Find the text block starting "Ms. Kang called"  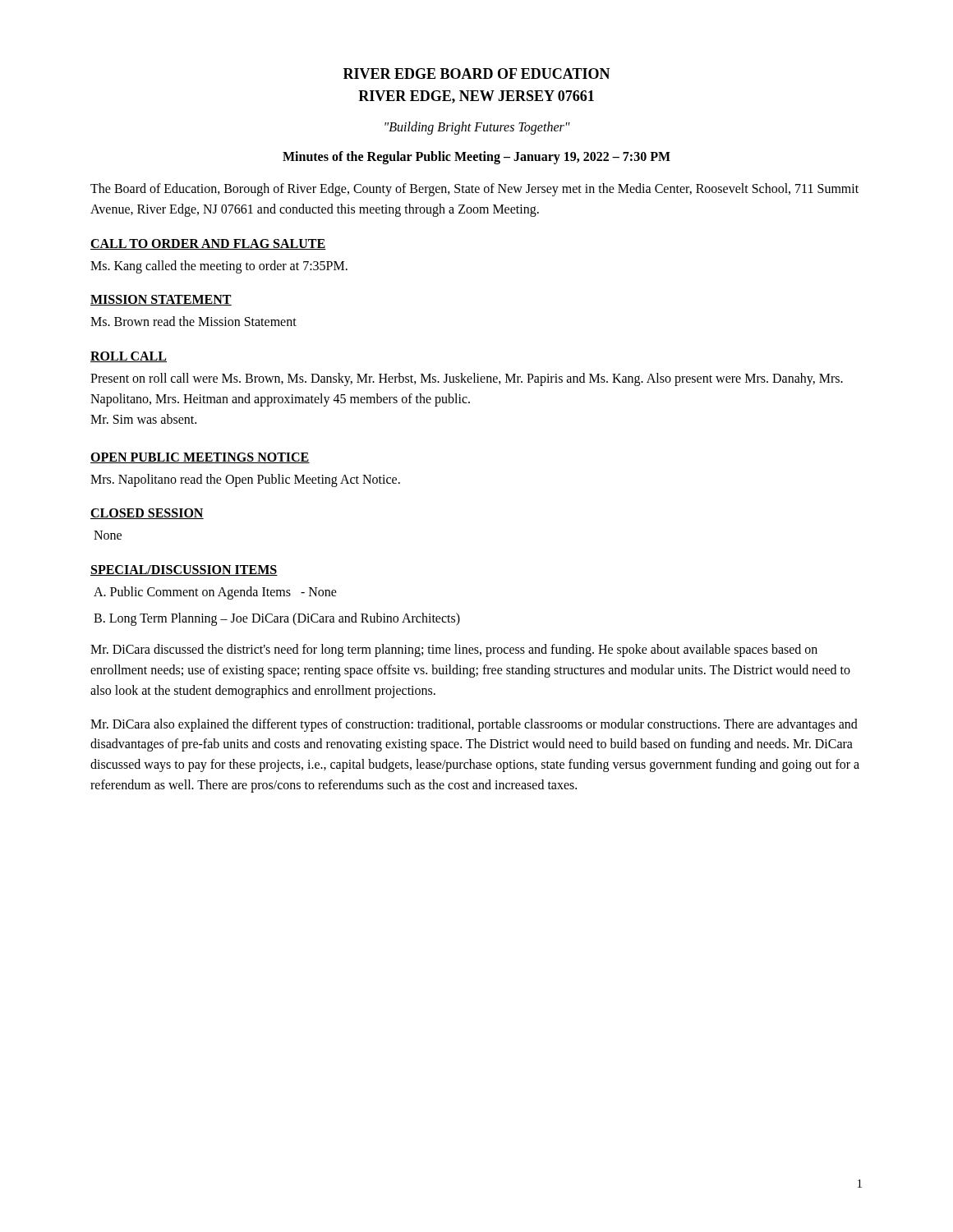(219, 265)
